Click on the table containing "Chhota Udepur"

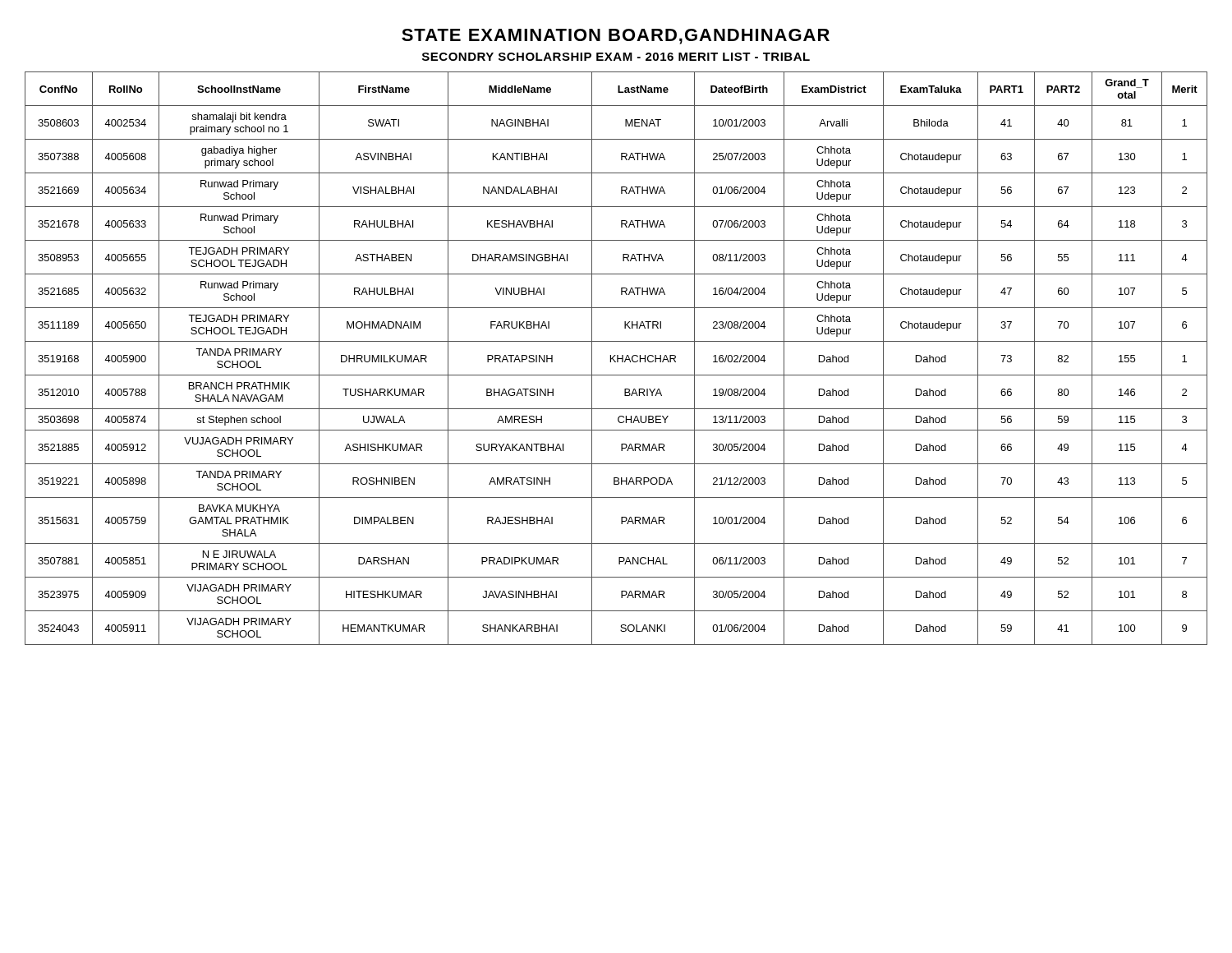(x=616, y=358)
